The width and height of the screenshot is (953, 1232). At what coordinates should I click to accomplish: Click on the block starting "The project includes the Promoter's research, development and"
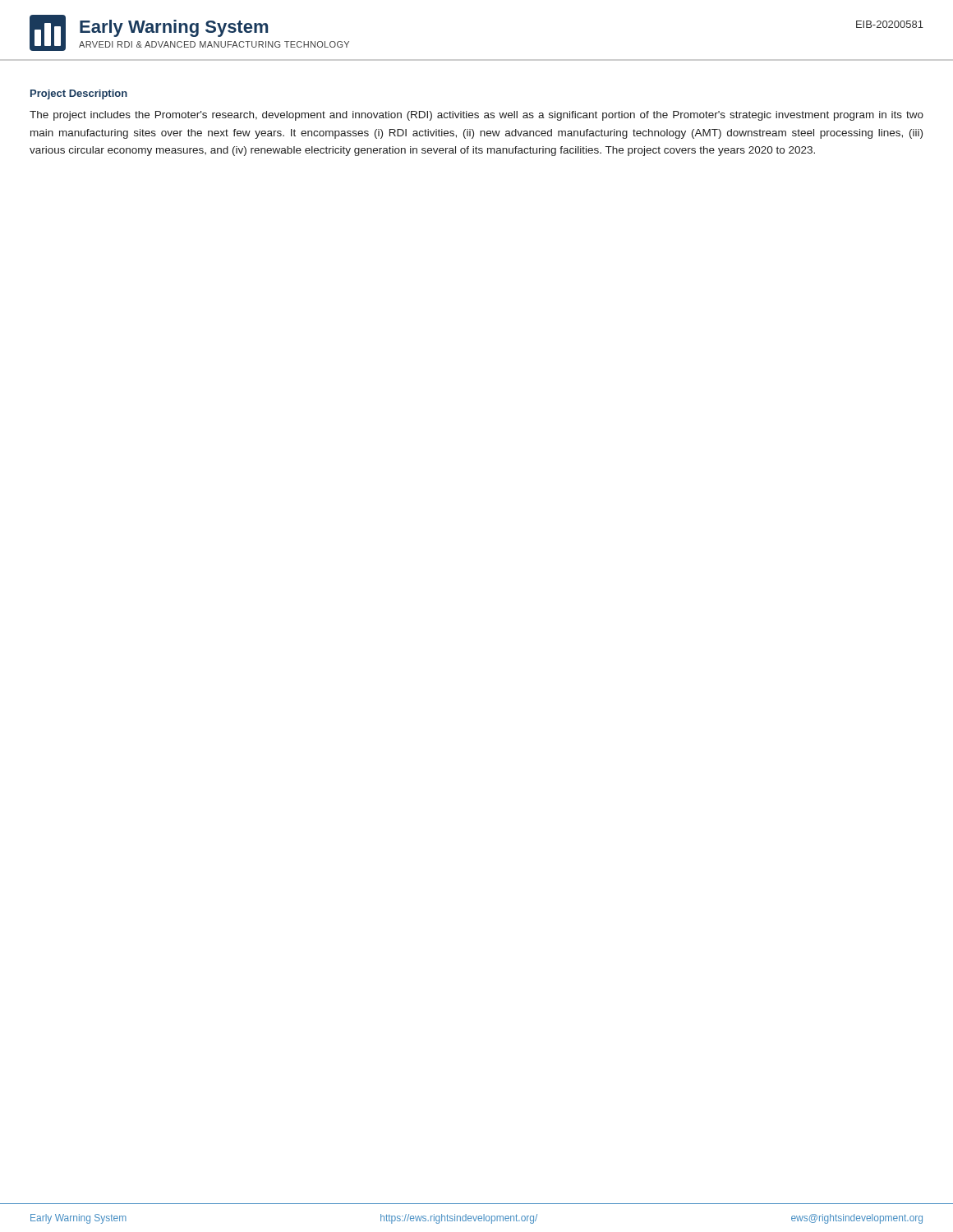[x=476, y=132]
